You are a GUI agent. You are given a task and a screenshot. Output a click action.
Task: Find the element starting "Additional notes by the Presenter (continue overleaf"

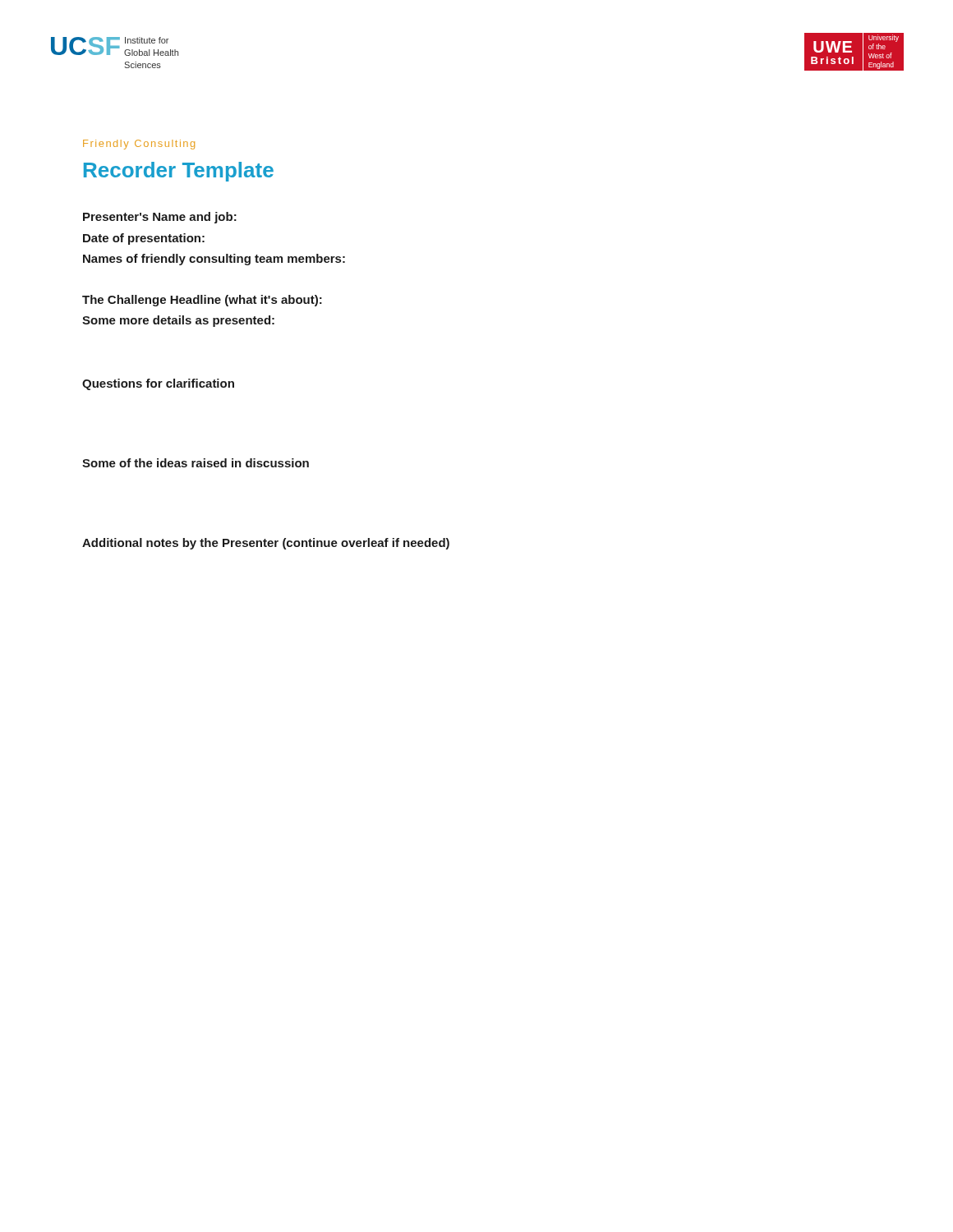[266, 544]
